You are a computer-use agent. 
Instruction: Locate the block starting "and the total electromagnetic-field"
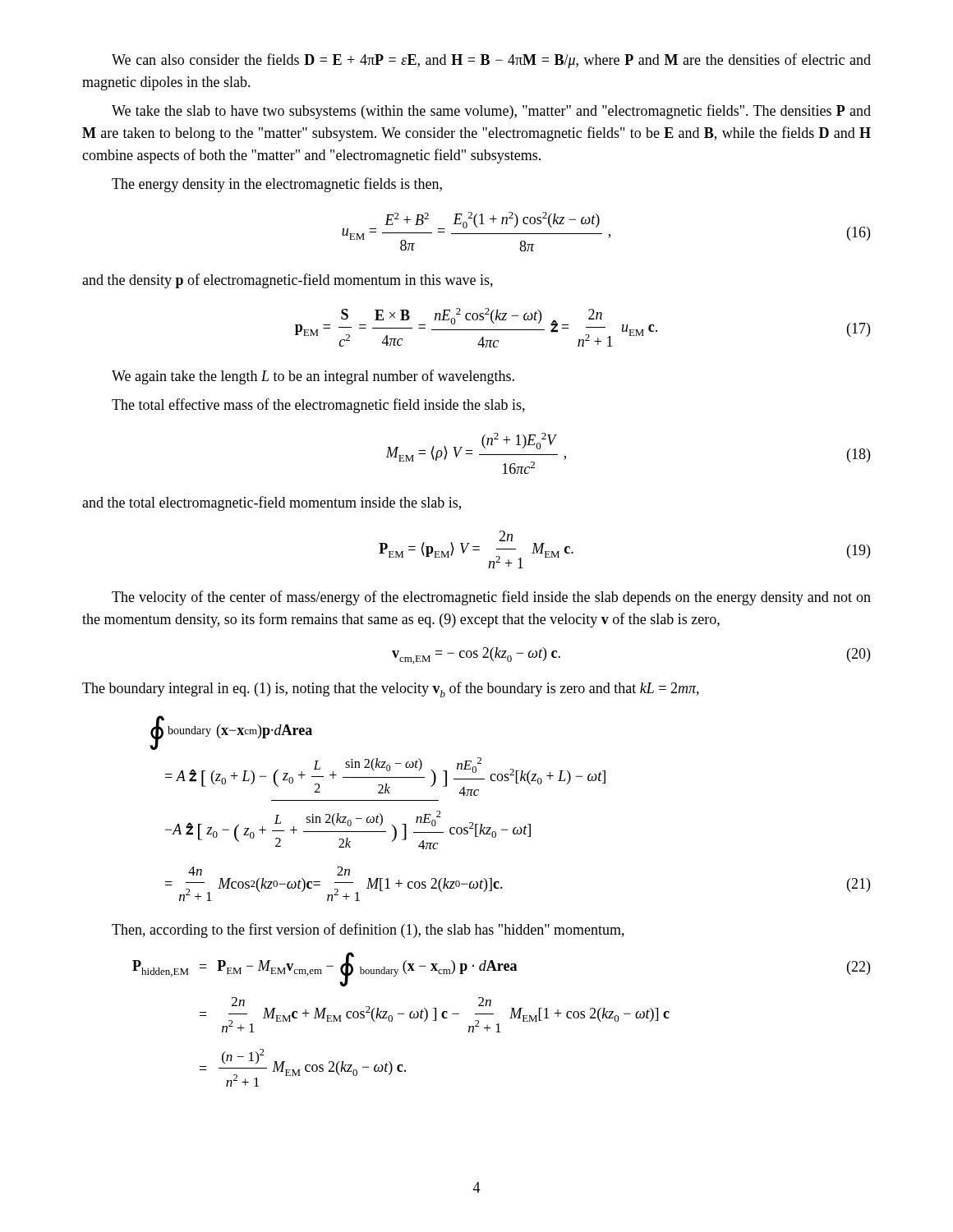coord(272,503)
